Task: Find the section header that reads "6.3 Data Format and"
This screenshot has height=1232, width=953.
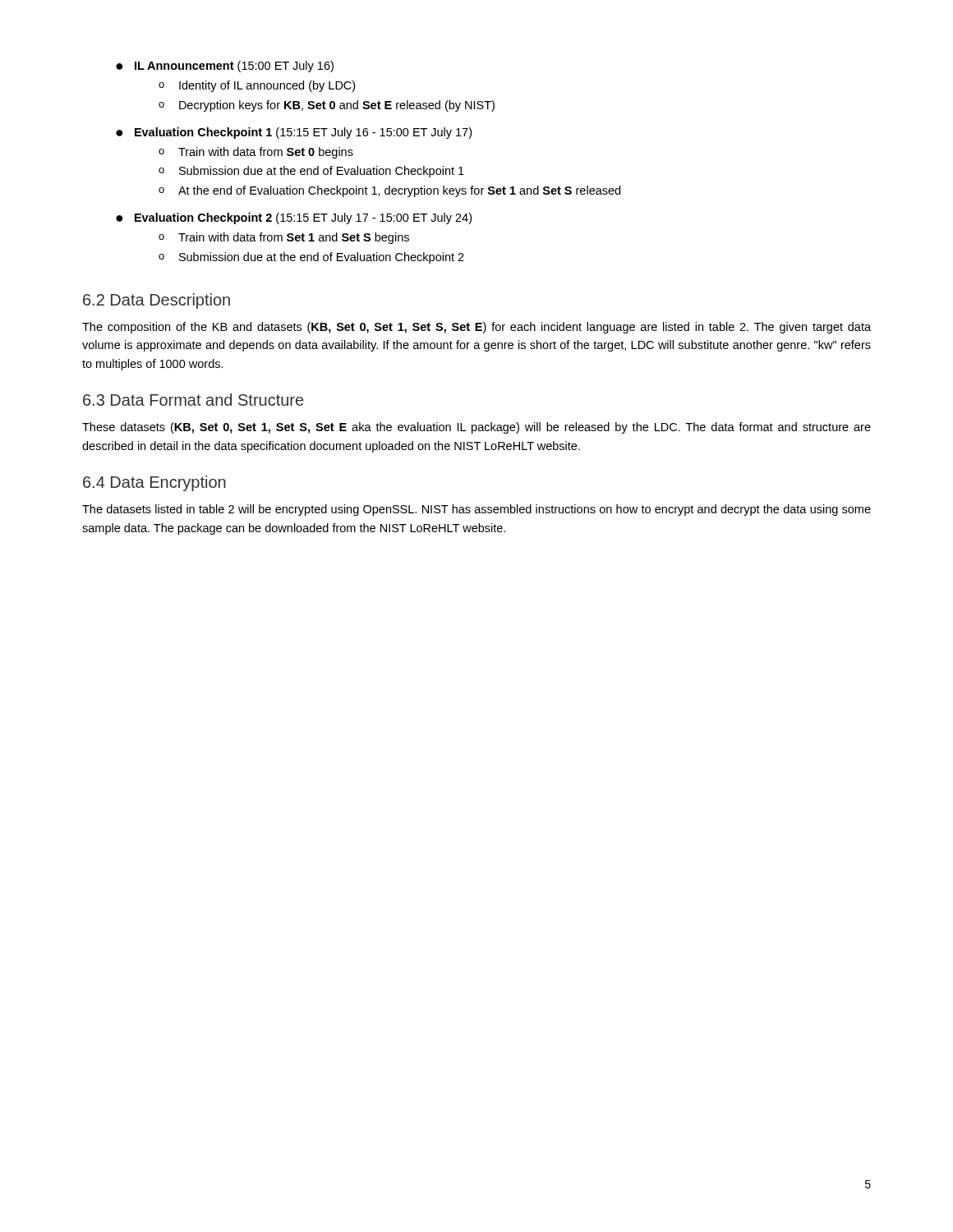Action: pos(193,400)
